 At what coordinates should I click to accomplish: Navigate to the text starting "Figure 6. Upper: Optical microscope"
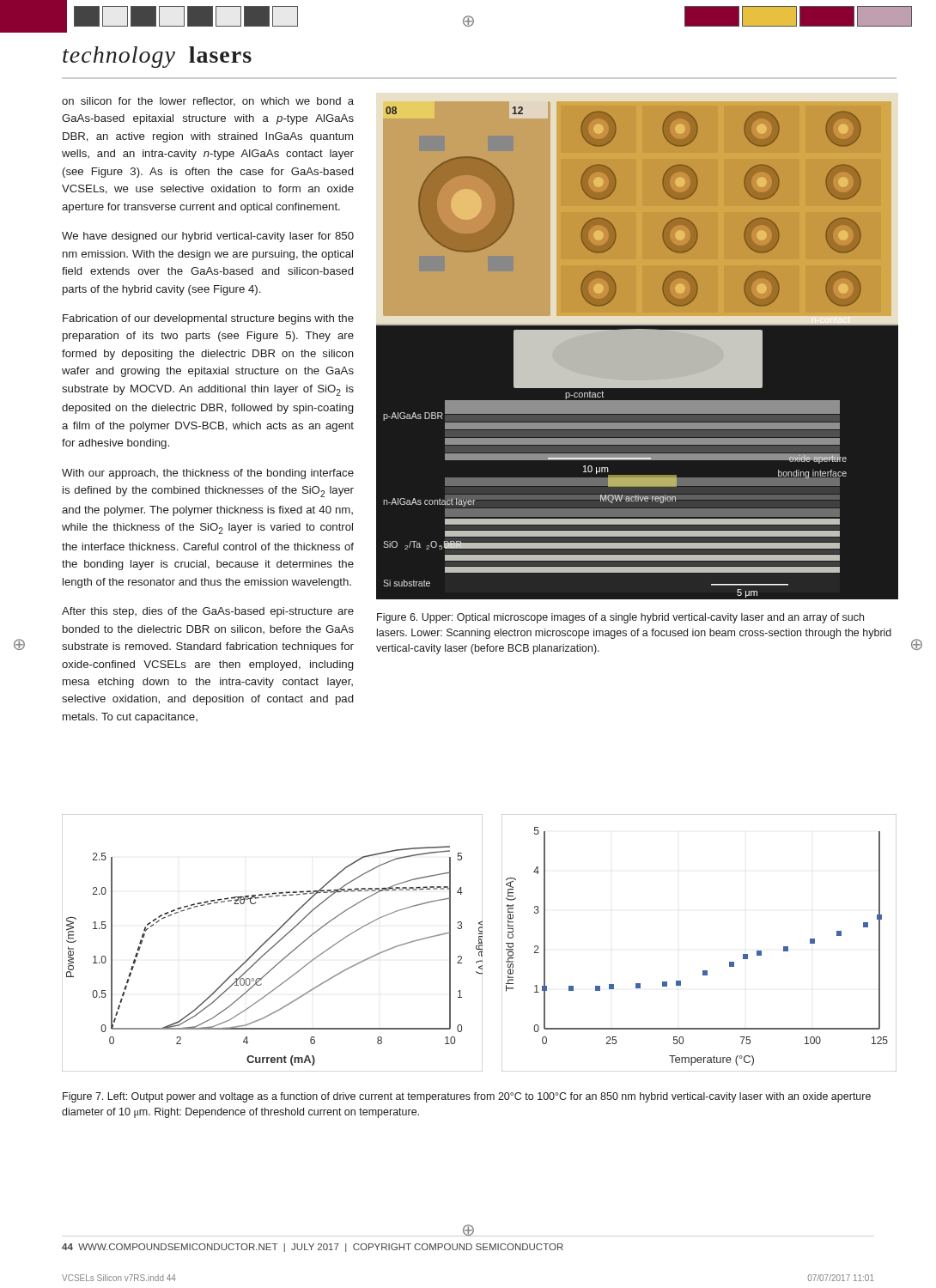[637, 633]
